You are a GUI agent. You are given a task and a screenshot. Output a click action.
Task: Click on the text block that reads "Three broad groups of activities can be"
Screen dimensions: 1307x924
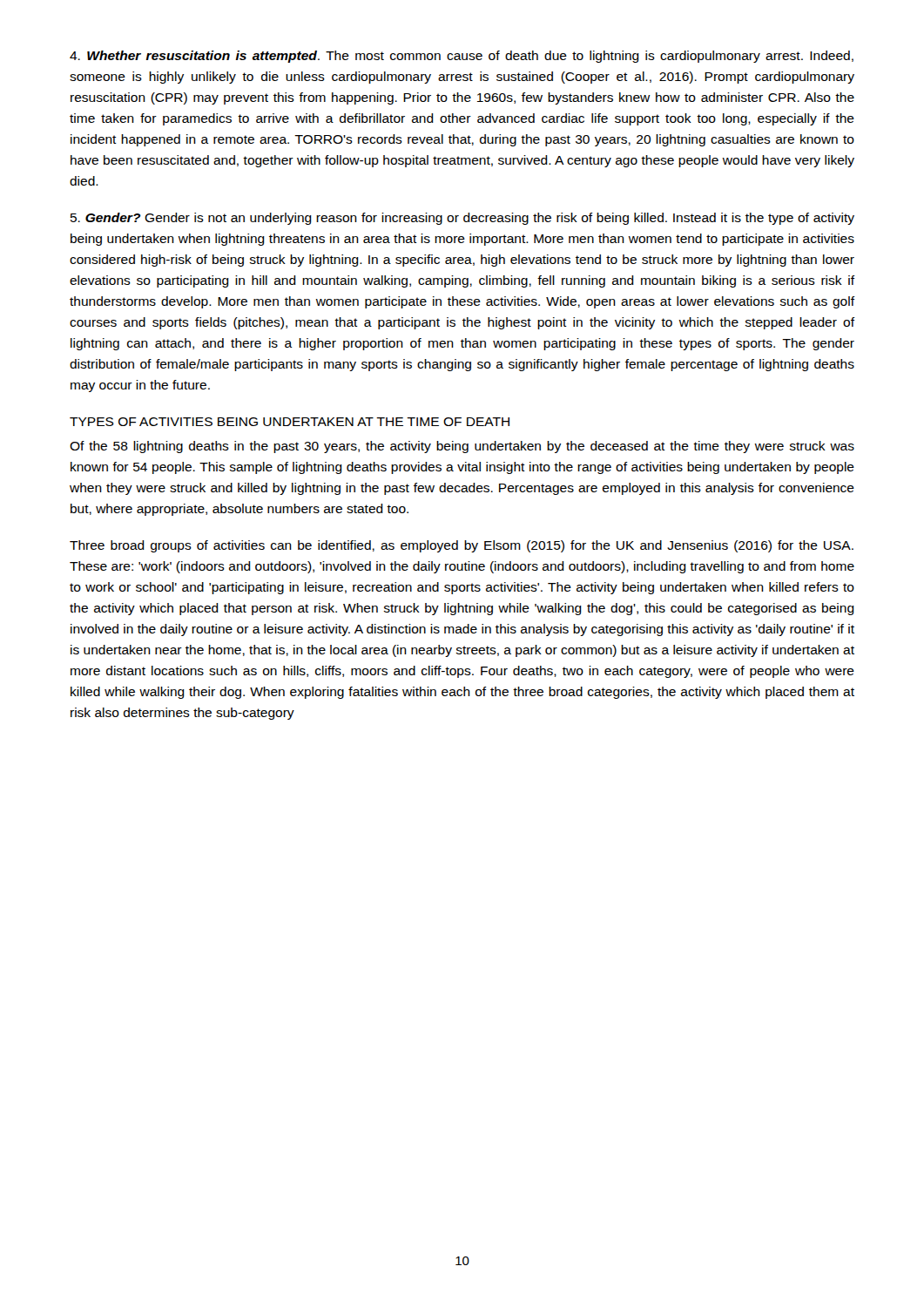coord(462,629)
